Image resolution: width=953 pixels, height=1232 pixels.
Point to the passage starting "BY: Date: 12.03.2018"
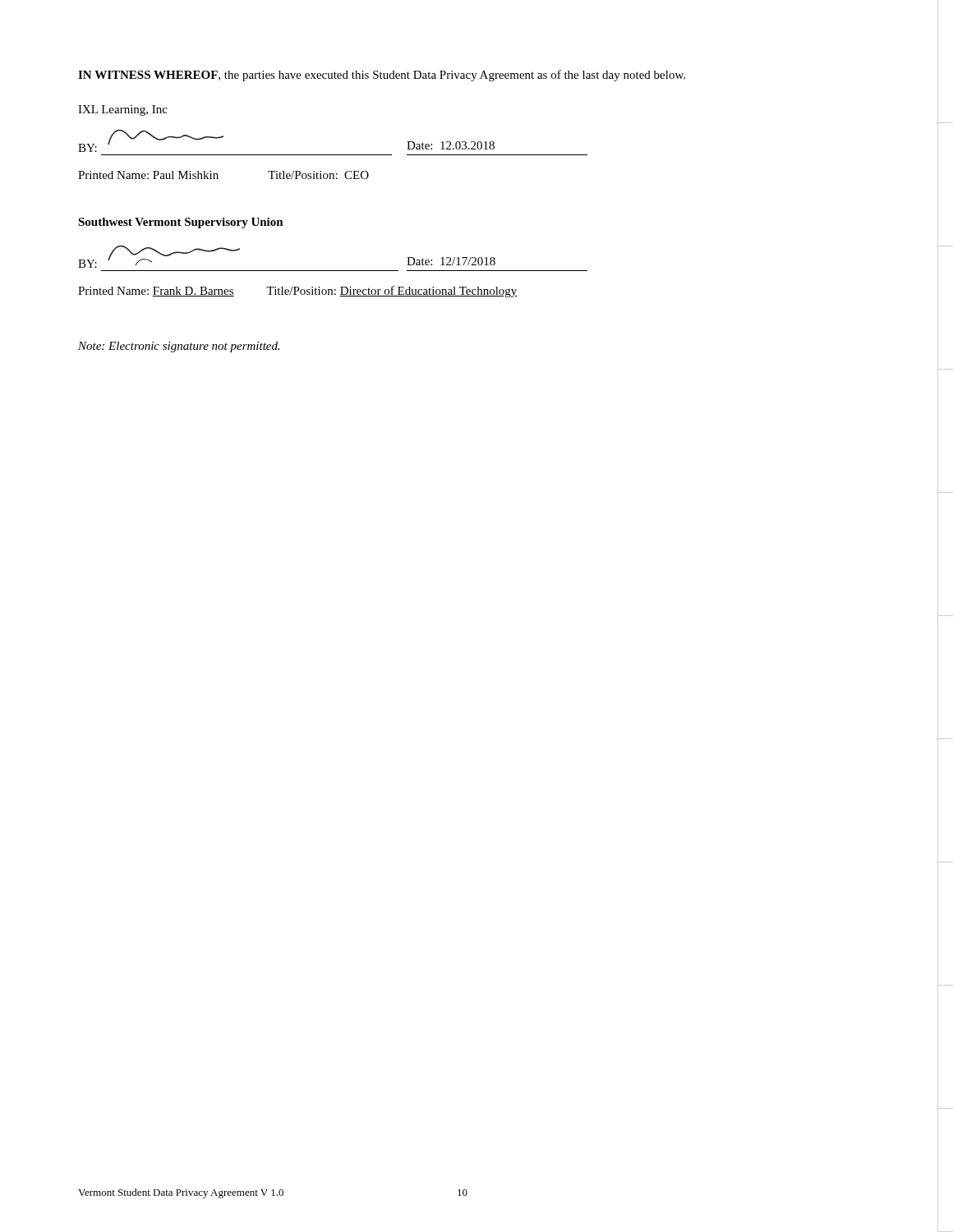pos(165,139)
